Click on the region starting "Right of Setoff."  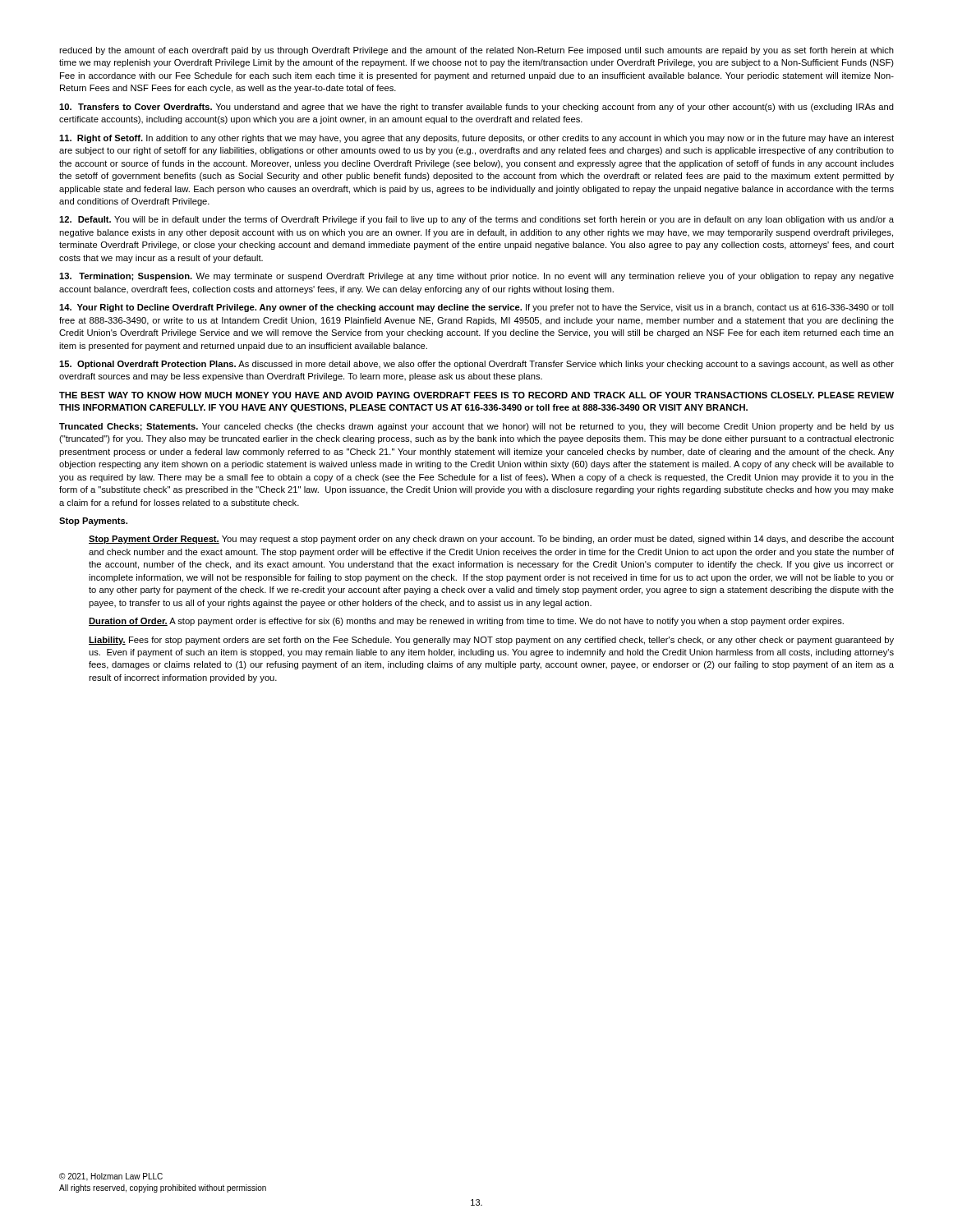pos(476,170)
